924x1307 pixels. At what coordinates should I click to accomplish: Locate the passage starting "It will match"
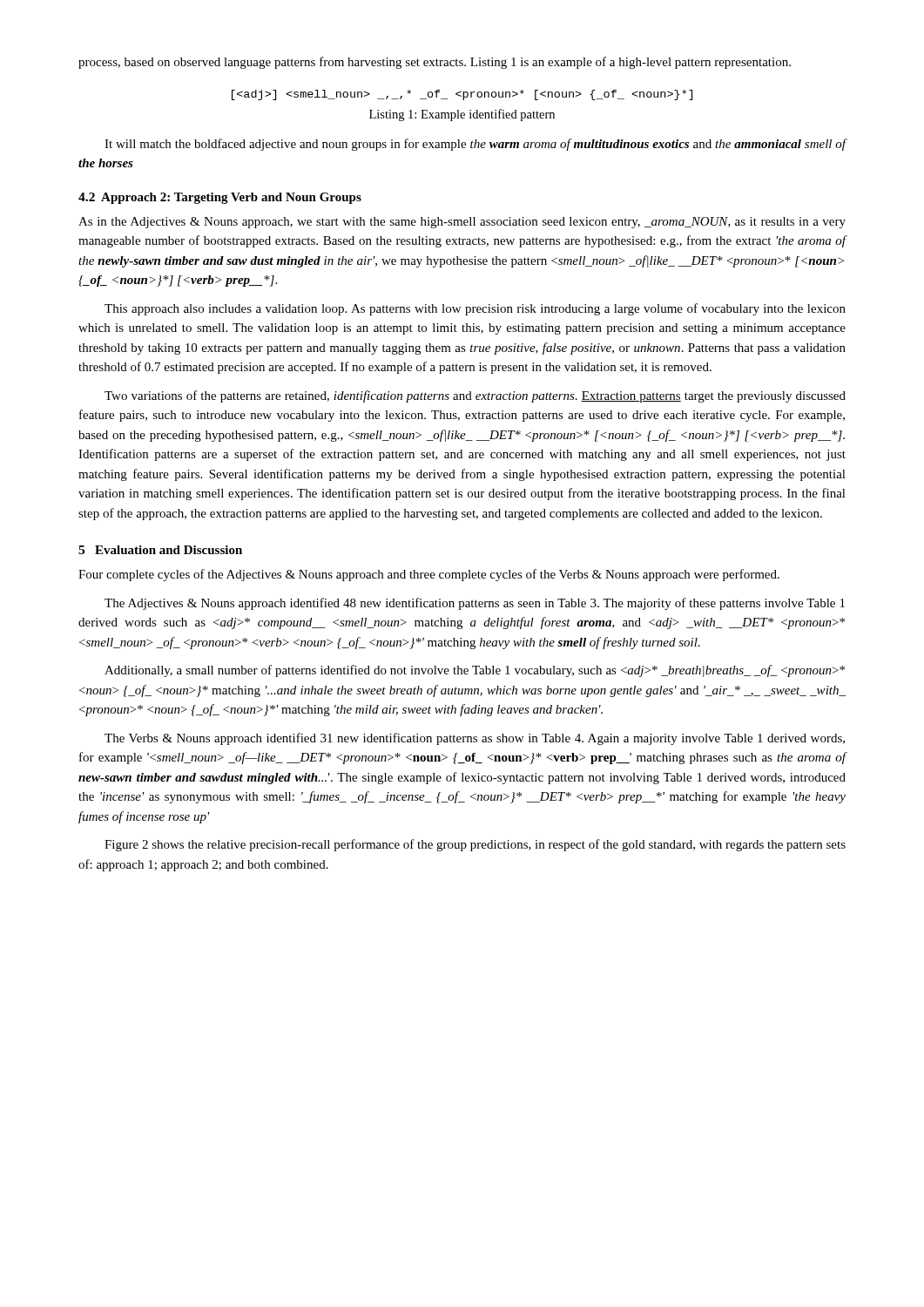point(462,154)
